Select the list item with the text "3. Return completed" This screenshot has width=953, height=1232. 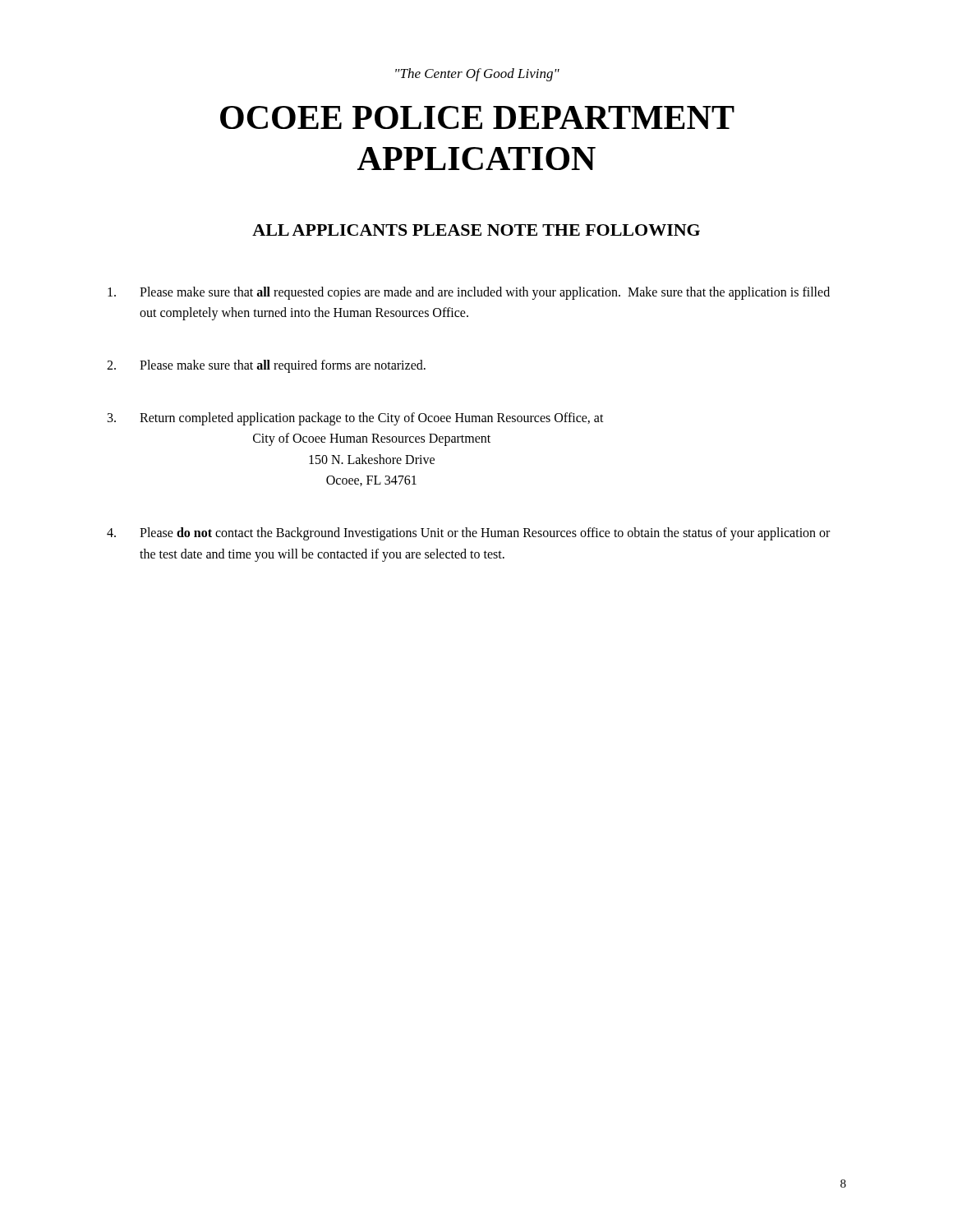[355, 449]
